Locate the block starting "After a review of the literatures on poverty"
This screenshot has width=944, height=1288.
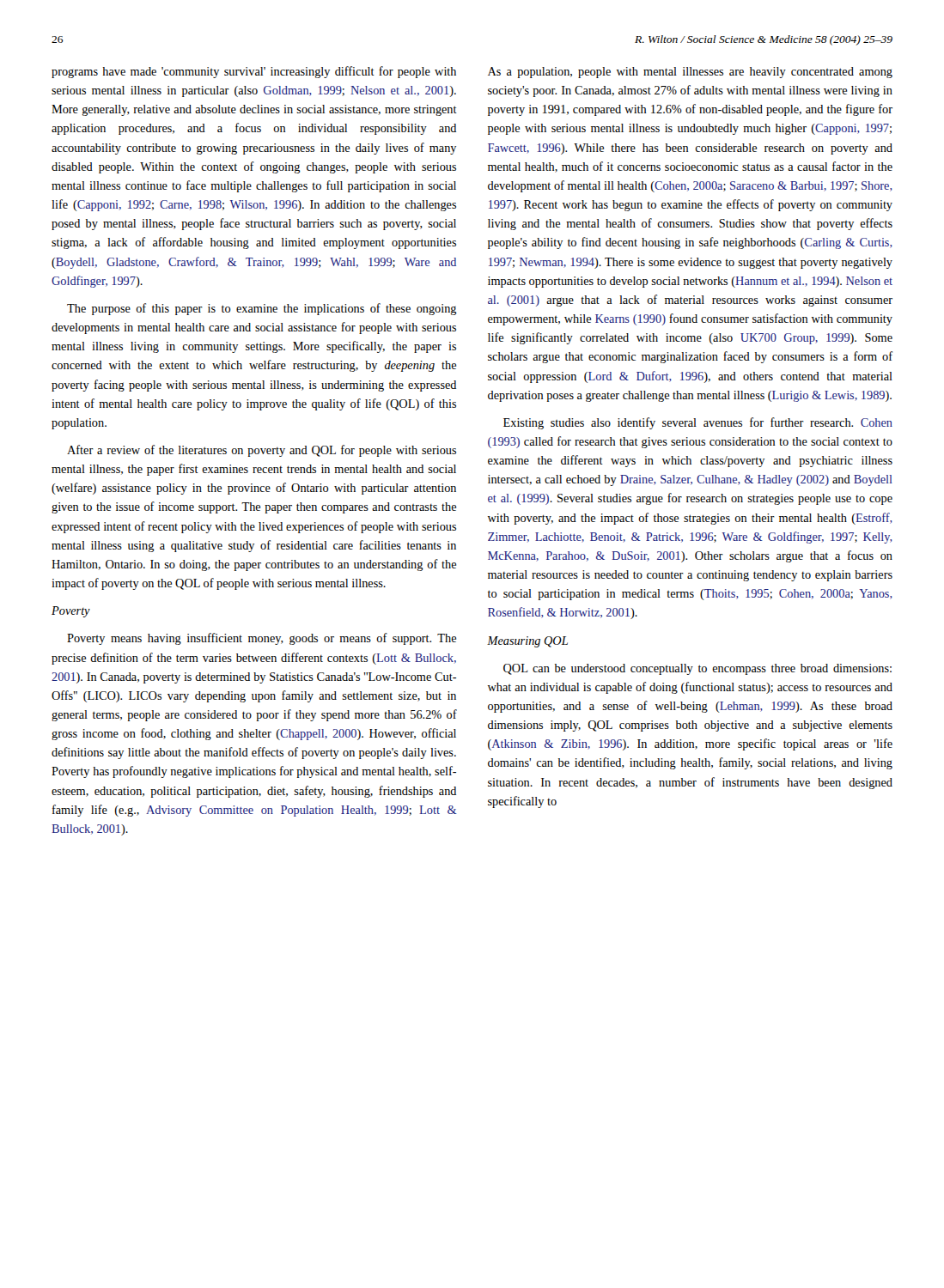point(254,517)
